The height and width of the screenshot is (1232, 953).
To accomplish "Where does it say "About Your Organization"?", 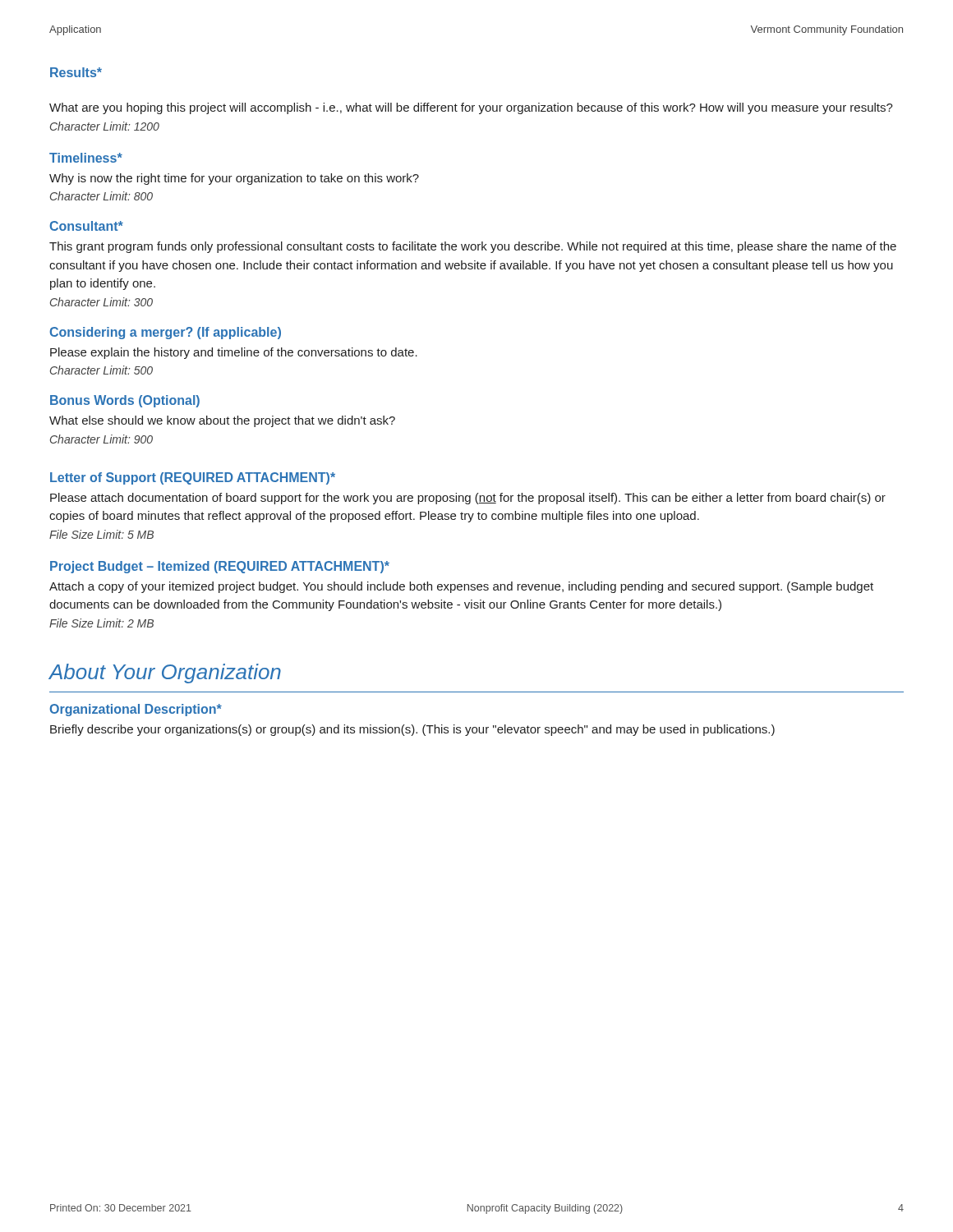I will coord(165,673).
